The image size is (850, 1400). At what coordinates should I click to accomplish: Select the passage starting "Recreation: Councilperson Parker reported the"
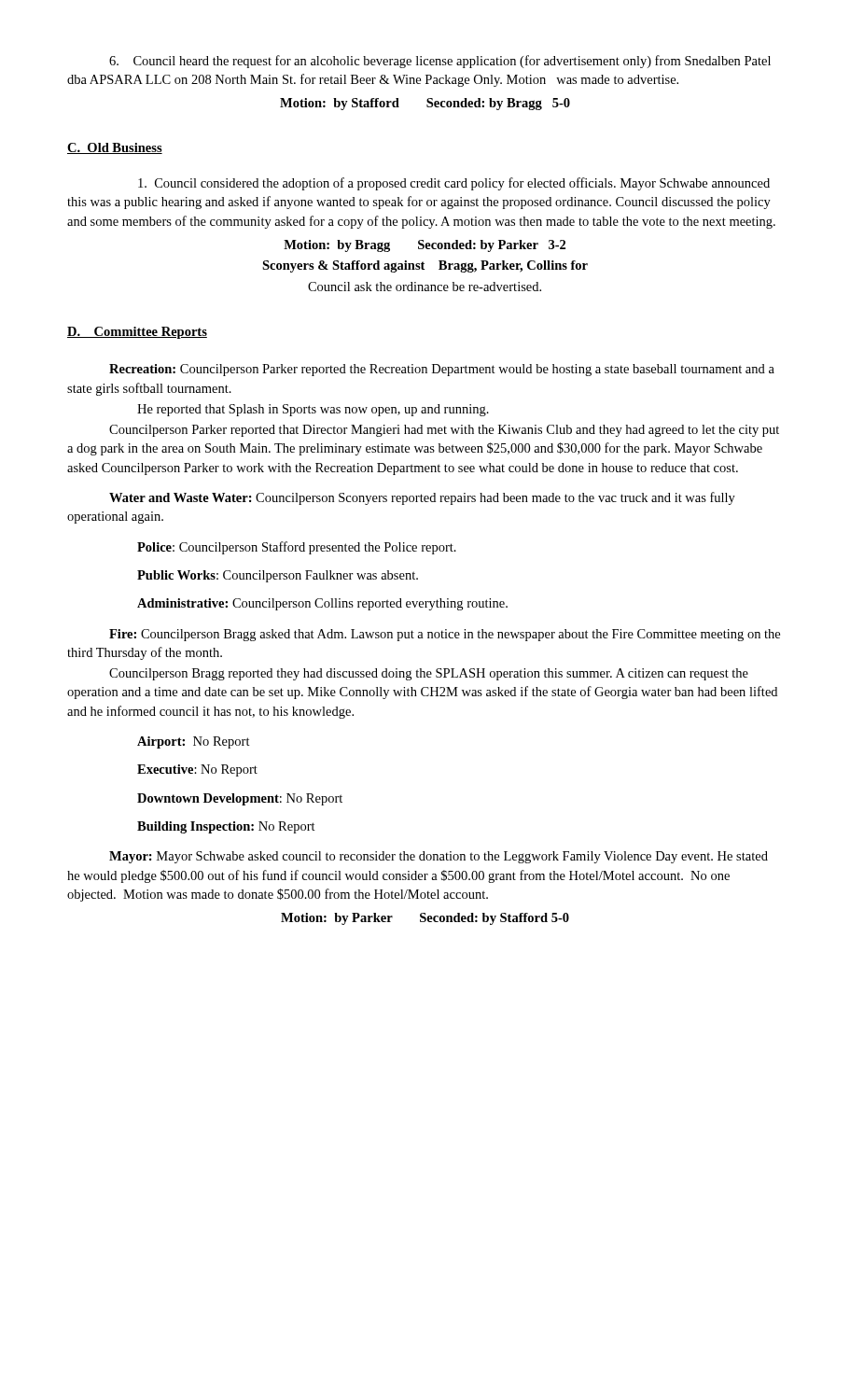click(x=425, y=378)
